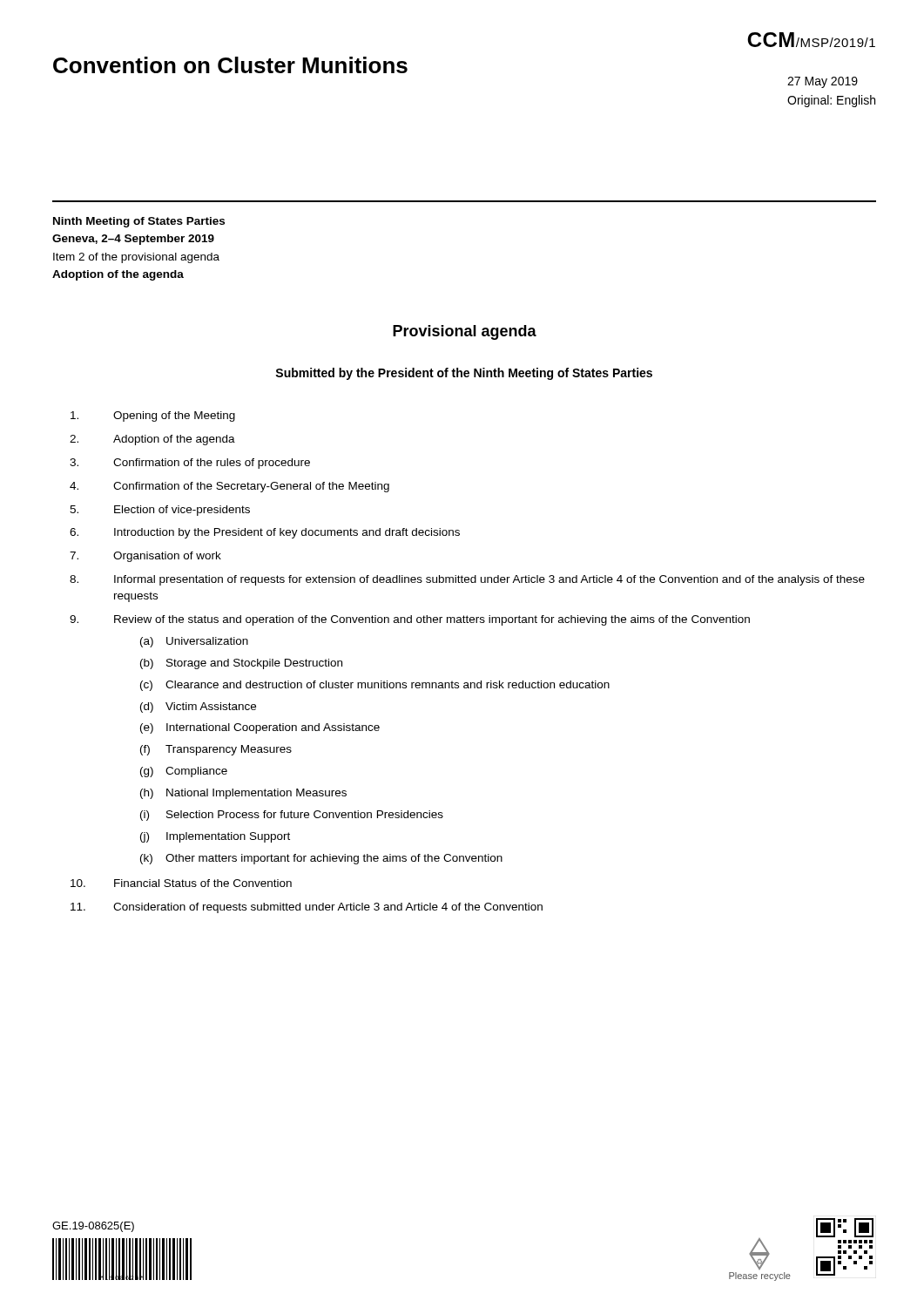Click on the region starting "Submitted by the President"

464,373
